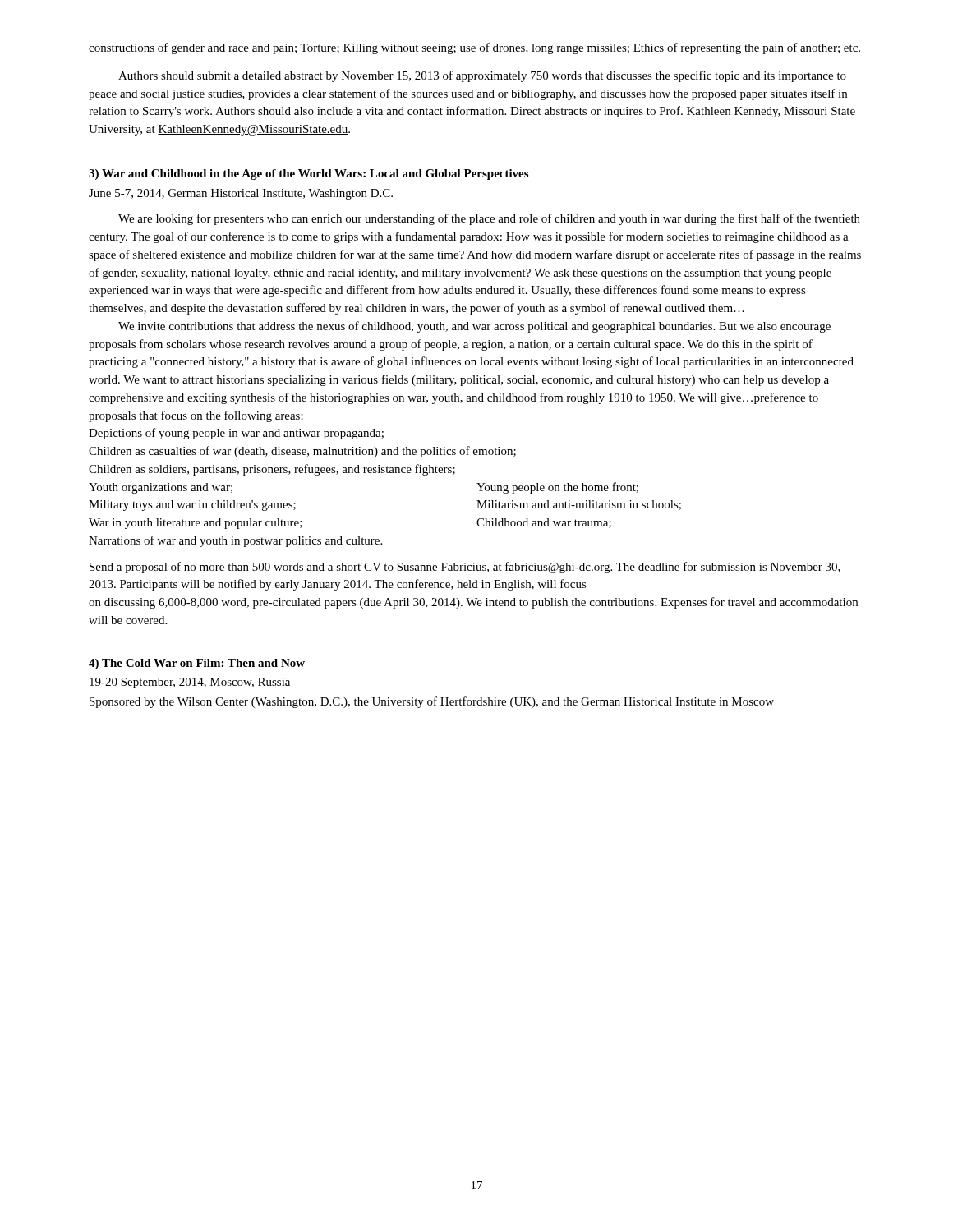Find the element starting "Narrations of war and youth in postwar politics"
The image size is (953, 1232).
tap(236, 540)
